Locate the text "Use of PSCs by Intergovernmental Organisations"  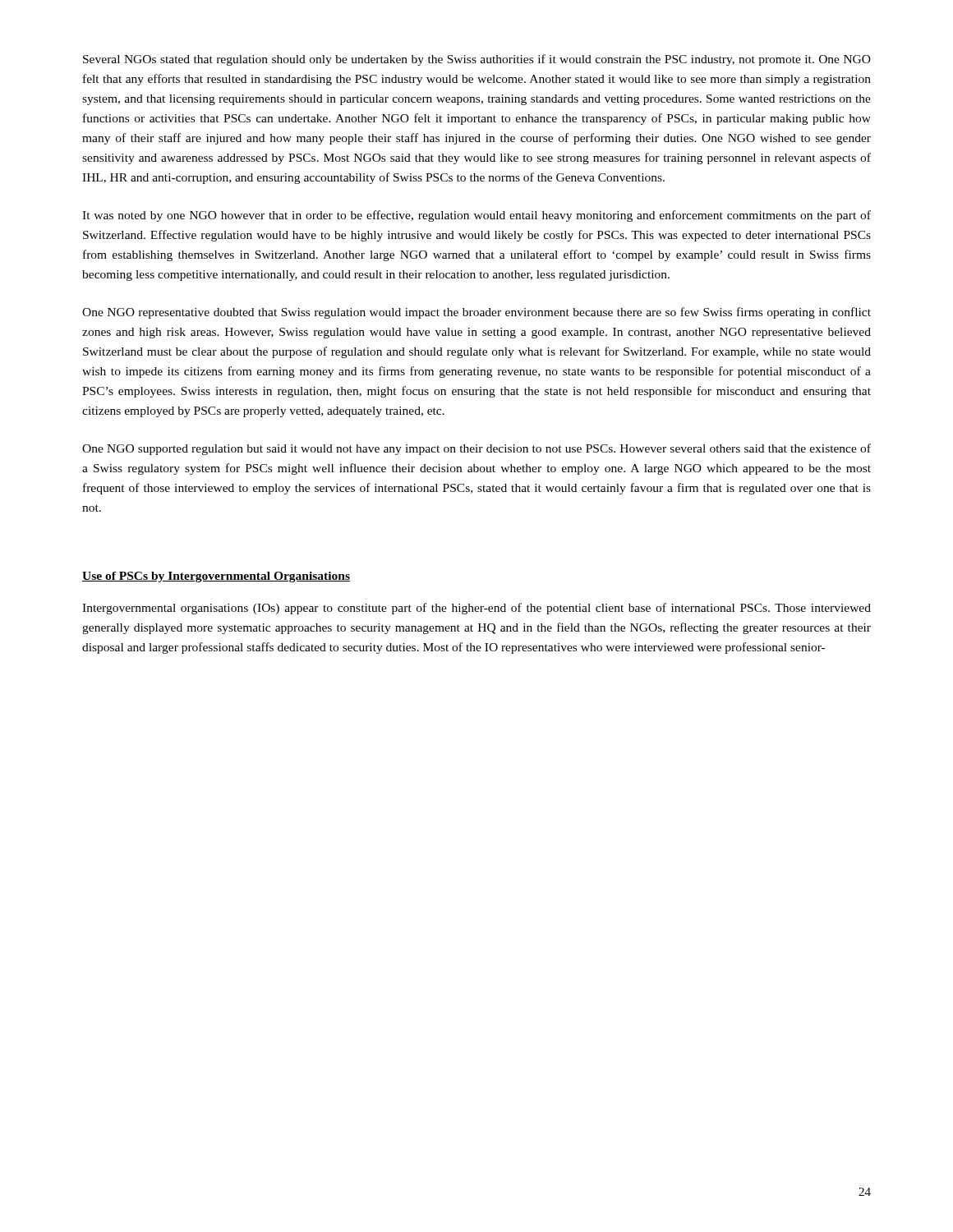(216, 576)
